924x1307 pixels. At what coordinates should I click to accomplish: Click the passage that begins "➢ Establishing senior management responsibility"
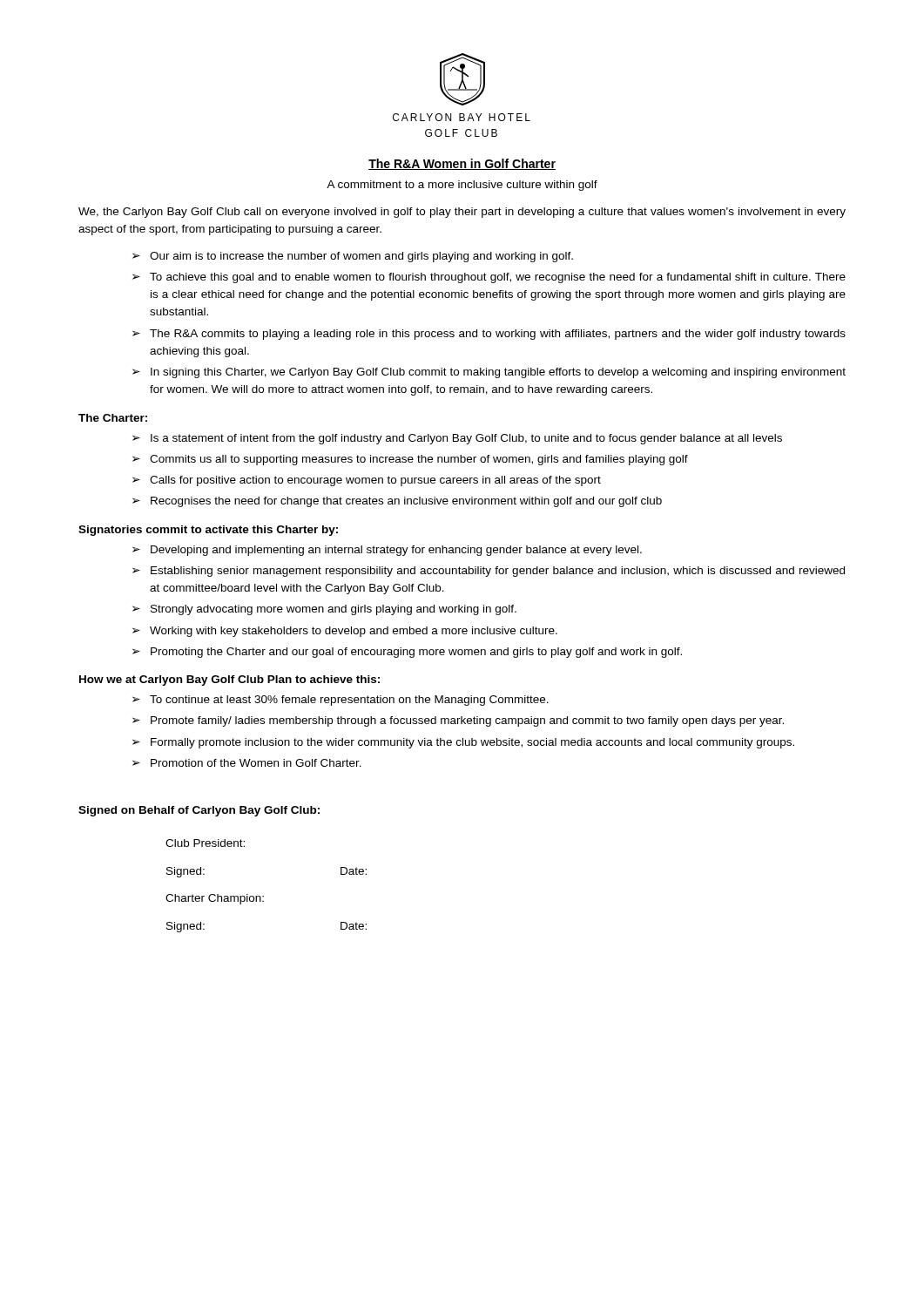[x=488, y=579]
